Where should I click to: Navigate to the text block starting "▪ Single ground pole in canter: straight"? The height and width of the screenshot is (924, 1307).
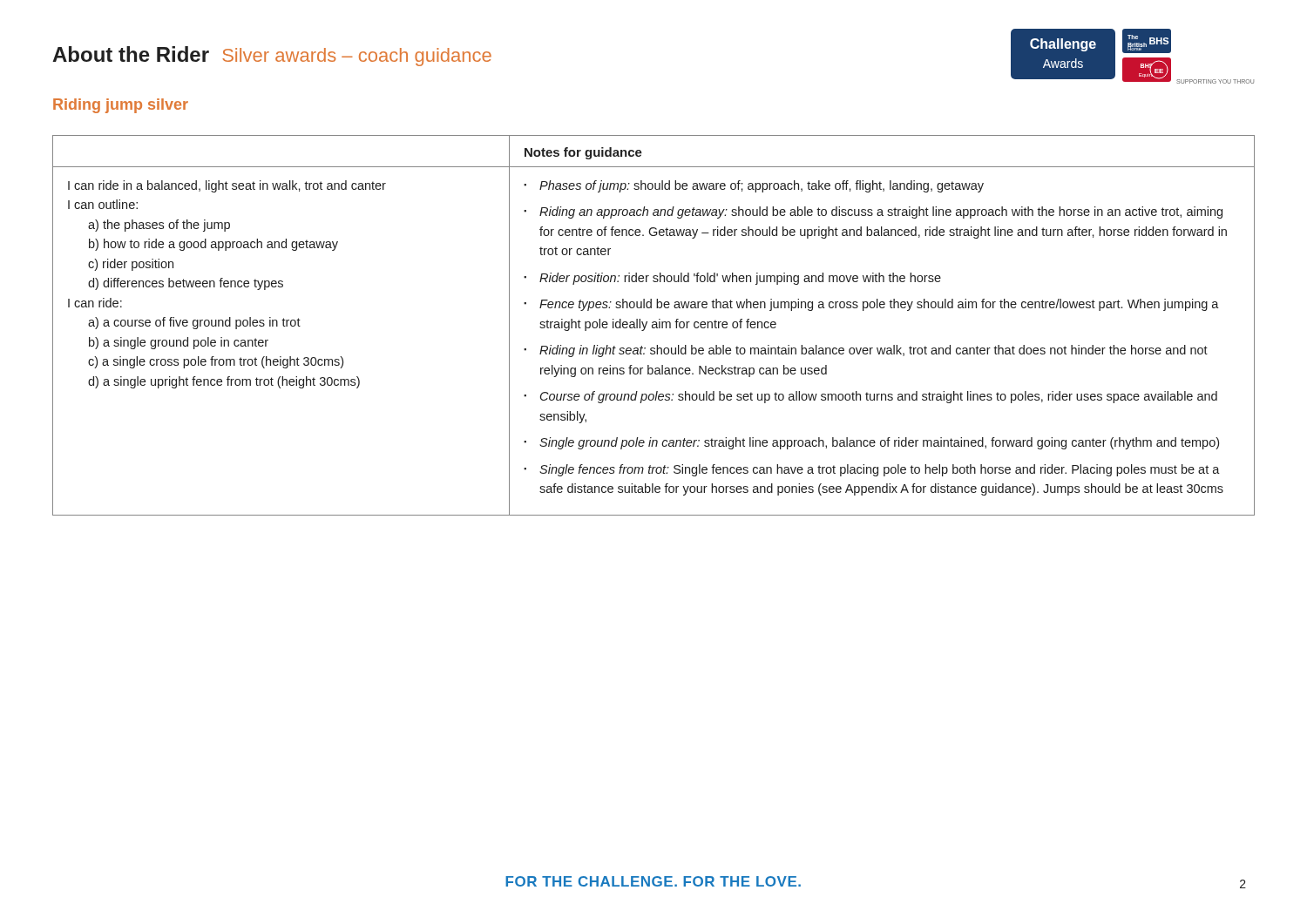point(882,443)
